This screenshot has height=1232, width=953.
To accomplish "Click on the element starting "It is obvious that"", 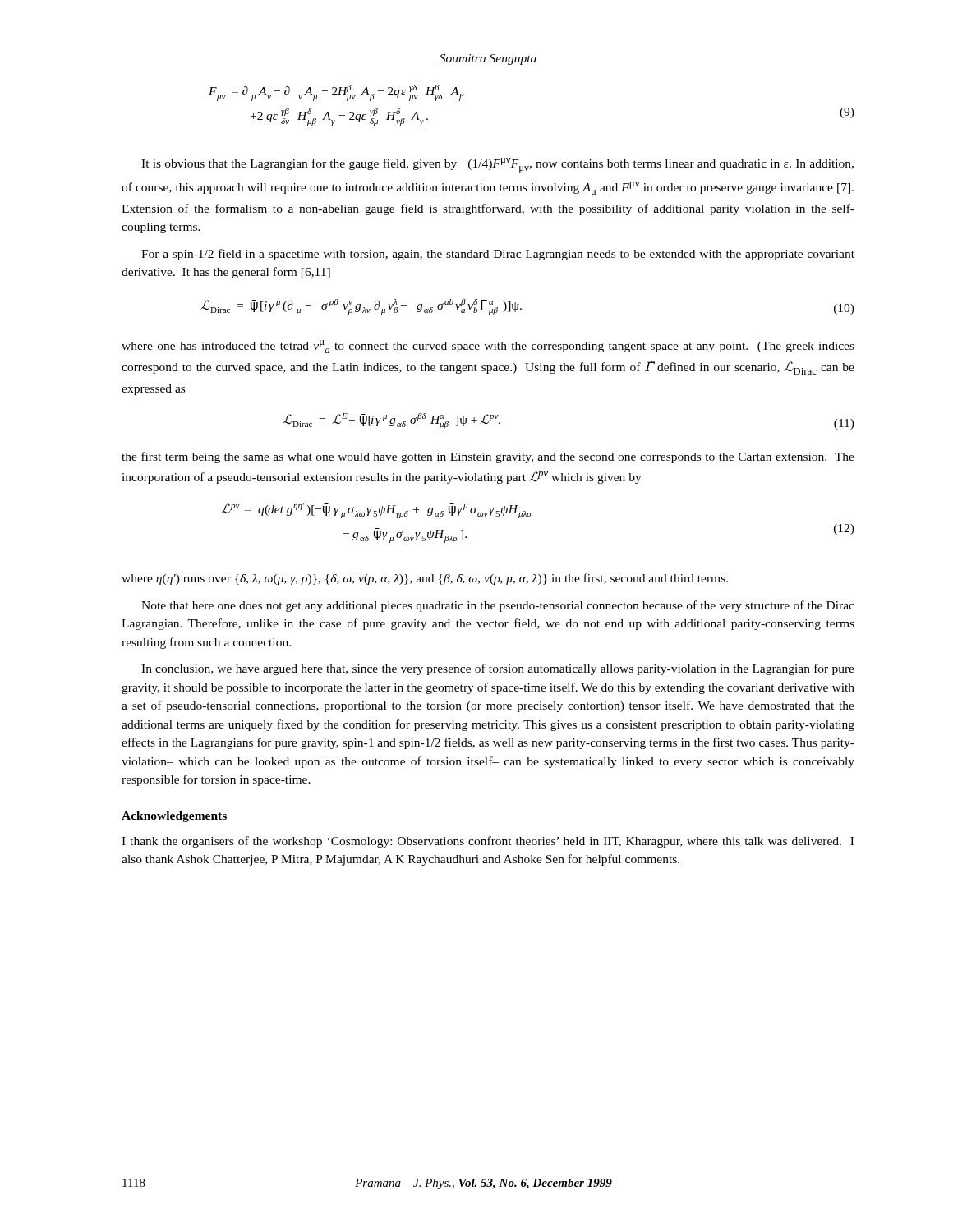I will click(x=488, y=193).
